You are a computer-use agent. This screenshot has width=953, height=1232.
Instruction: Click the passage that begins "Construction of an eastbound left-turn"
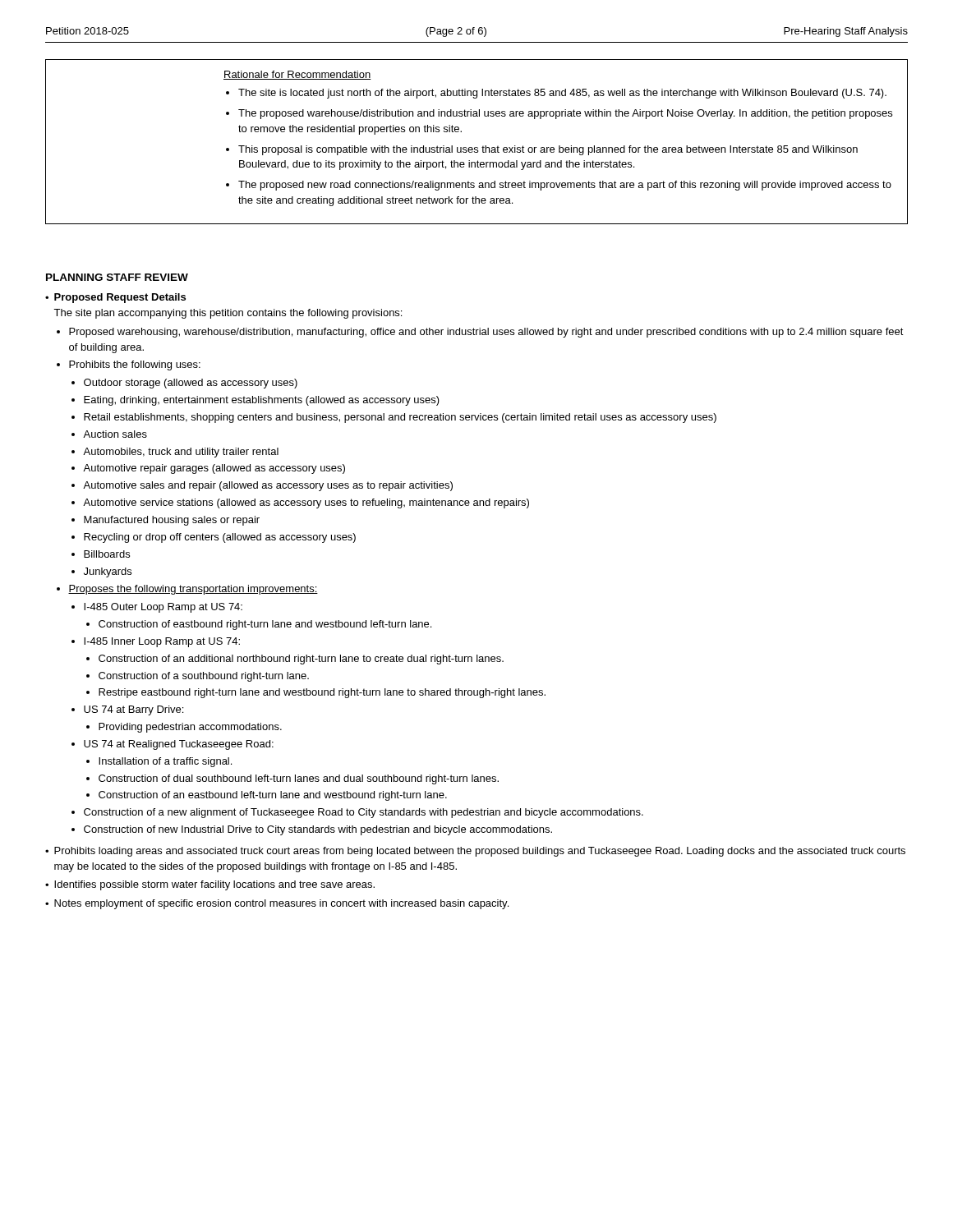[x=273, y=795]
